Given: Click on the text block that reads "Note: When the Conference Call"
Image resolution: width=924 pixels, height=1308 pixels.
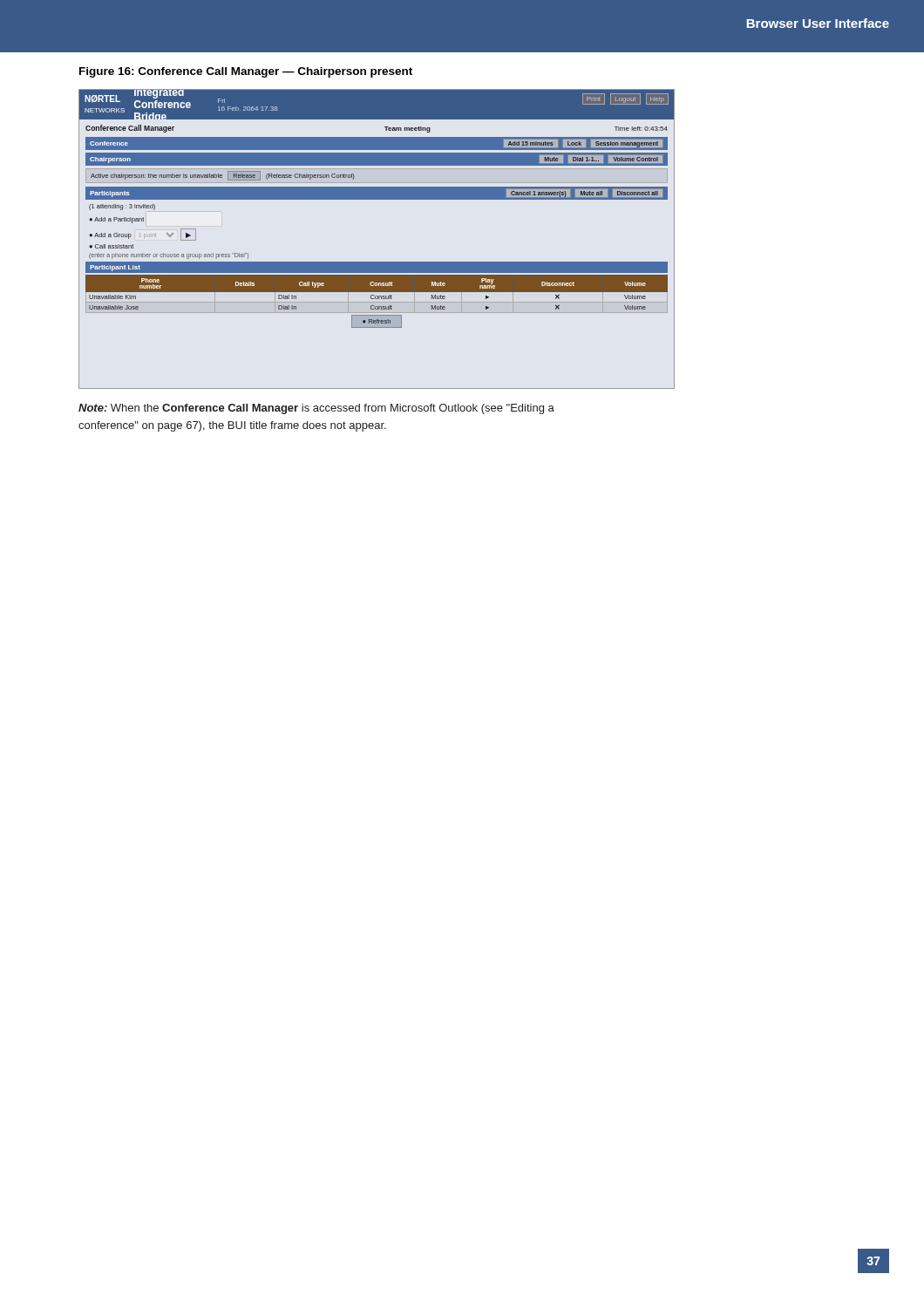Looking at the screenshot, I should (x=316, y=416).
